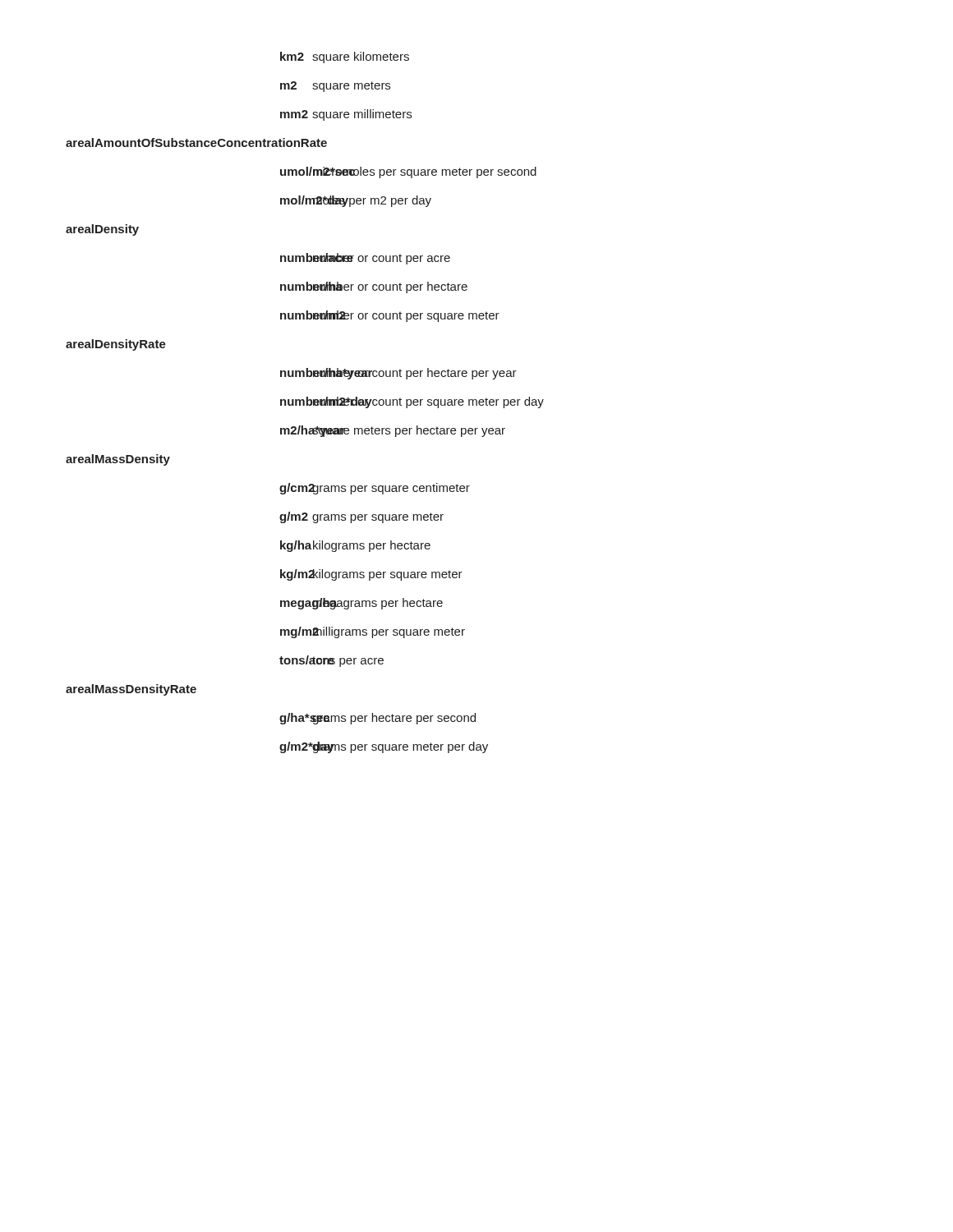
Task: Locate the list item that reads "number/acre number or count per acre"
Action: coord(365,259)
